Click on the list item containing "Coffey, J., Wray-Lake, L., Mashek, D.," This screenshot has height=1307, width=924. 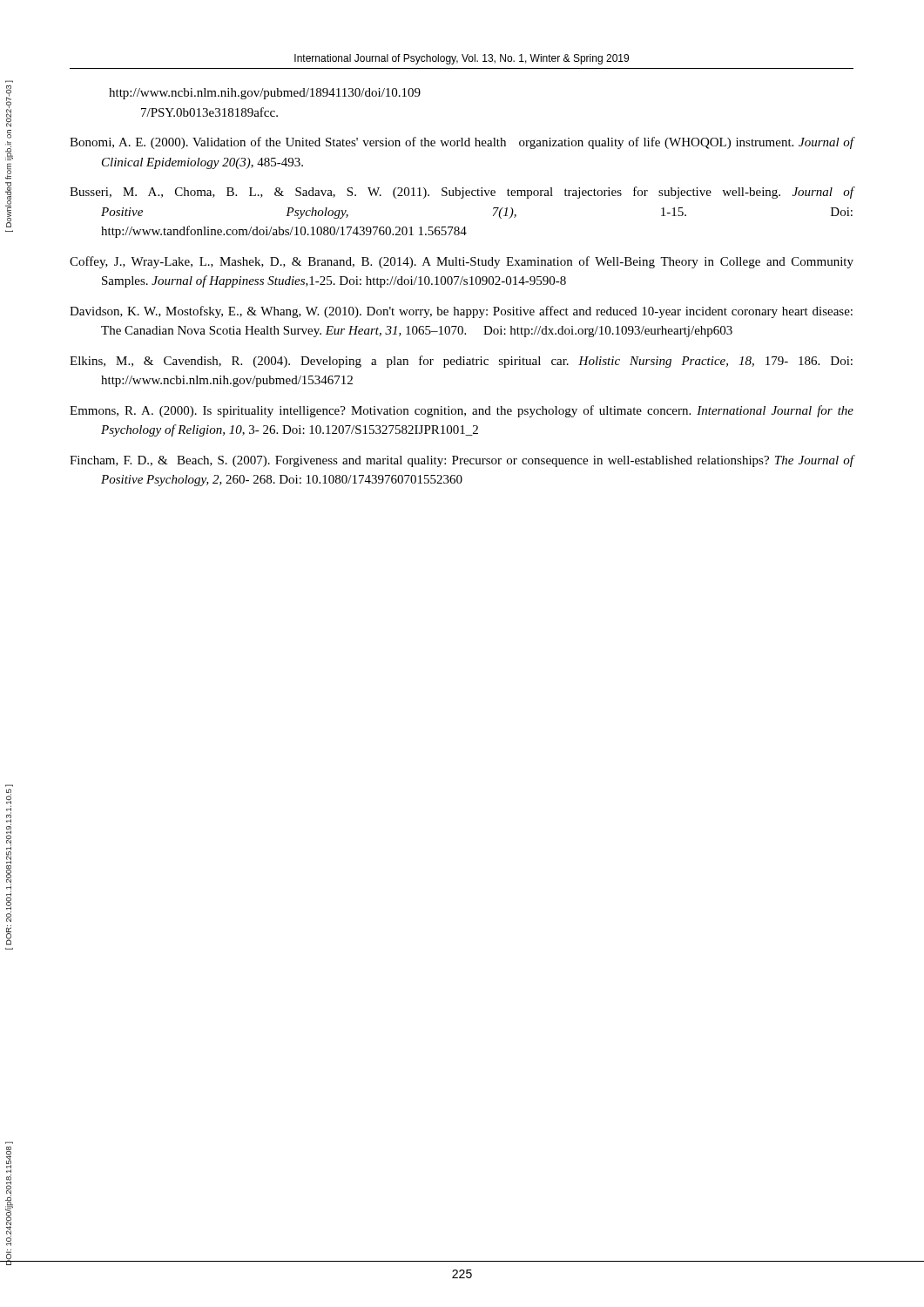click(x=462, y=271)
